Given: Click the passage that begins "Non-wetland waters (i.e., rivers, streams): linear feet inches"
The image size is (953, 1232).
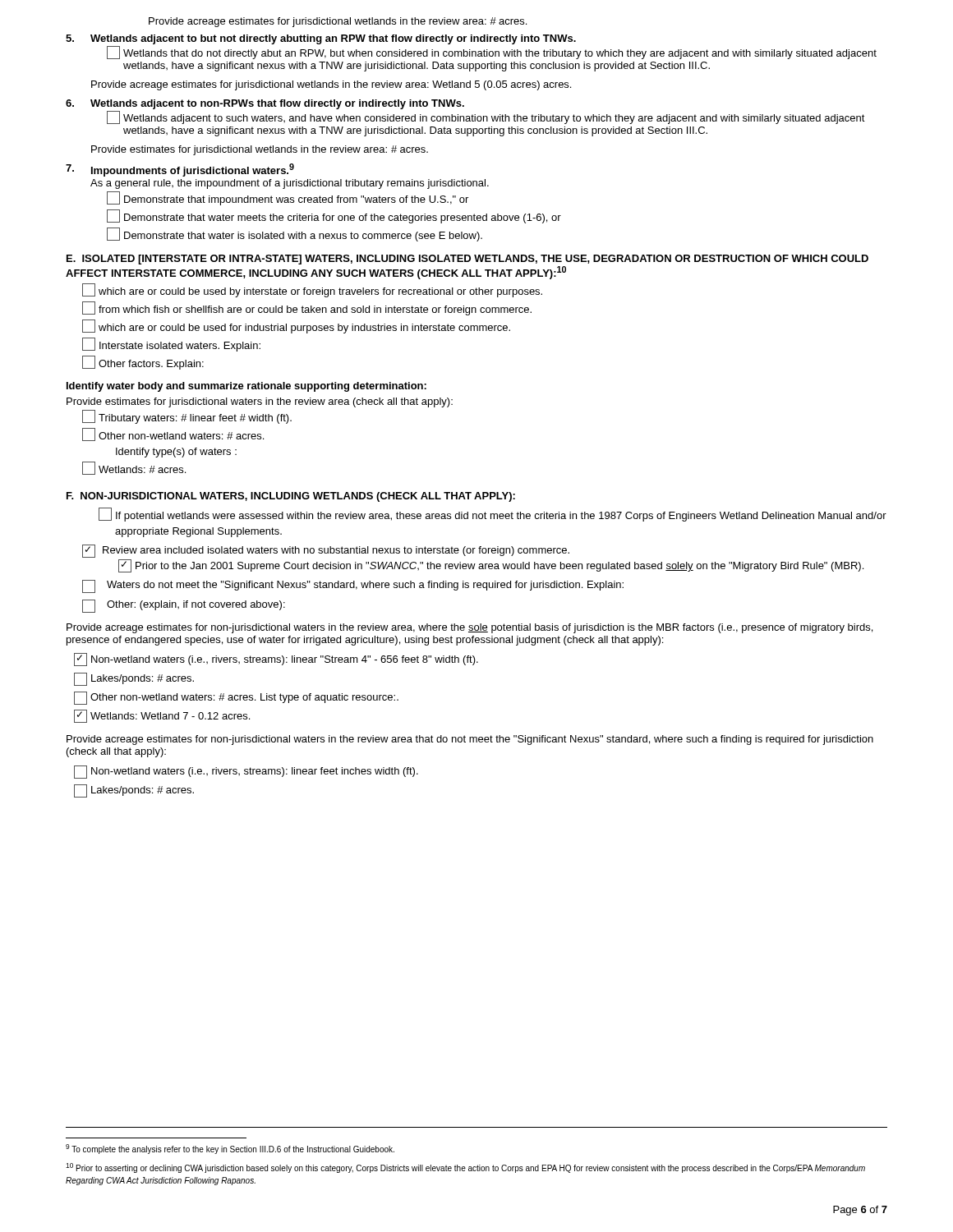Looking at the screenshot, I should pyautogui.click(x=246, y=772).
